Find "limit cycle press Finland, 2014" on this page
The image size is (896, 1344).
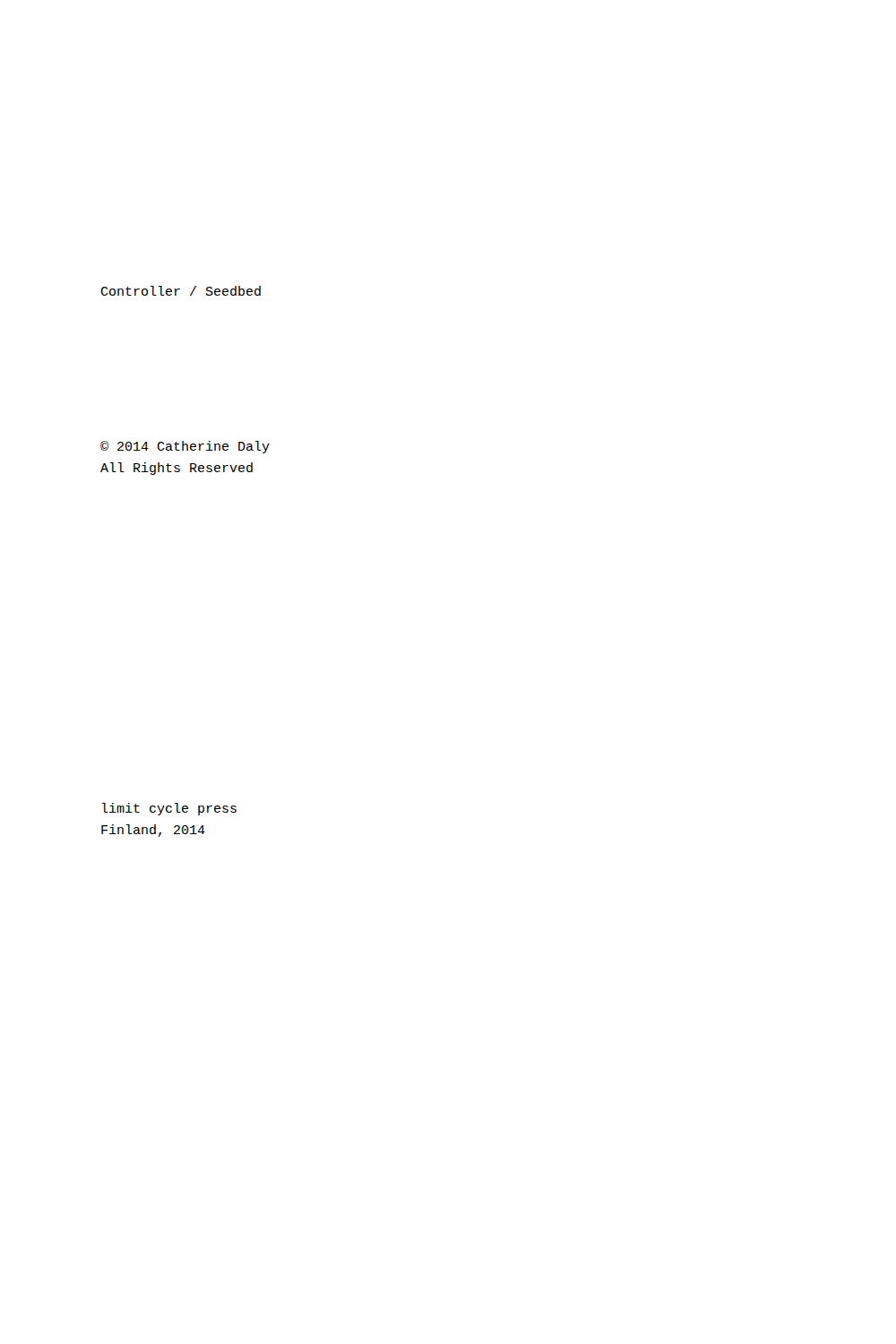click(169, 820)
